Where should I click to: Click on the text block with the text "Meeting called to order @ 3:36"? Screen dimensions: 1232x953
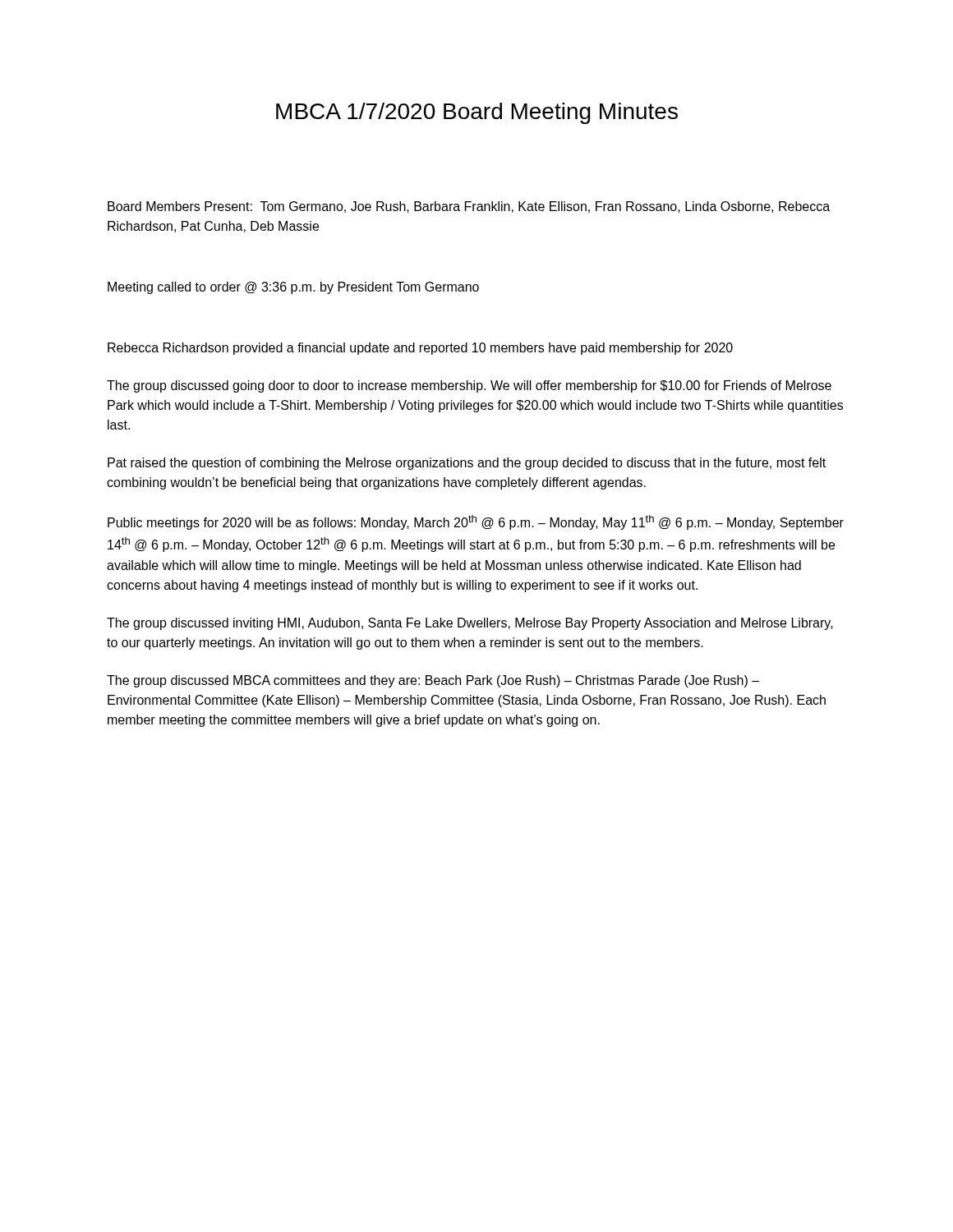point(293,287)
